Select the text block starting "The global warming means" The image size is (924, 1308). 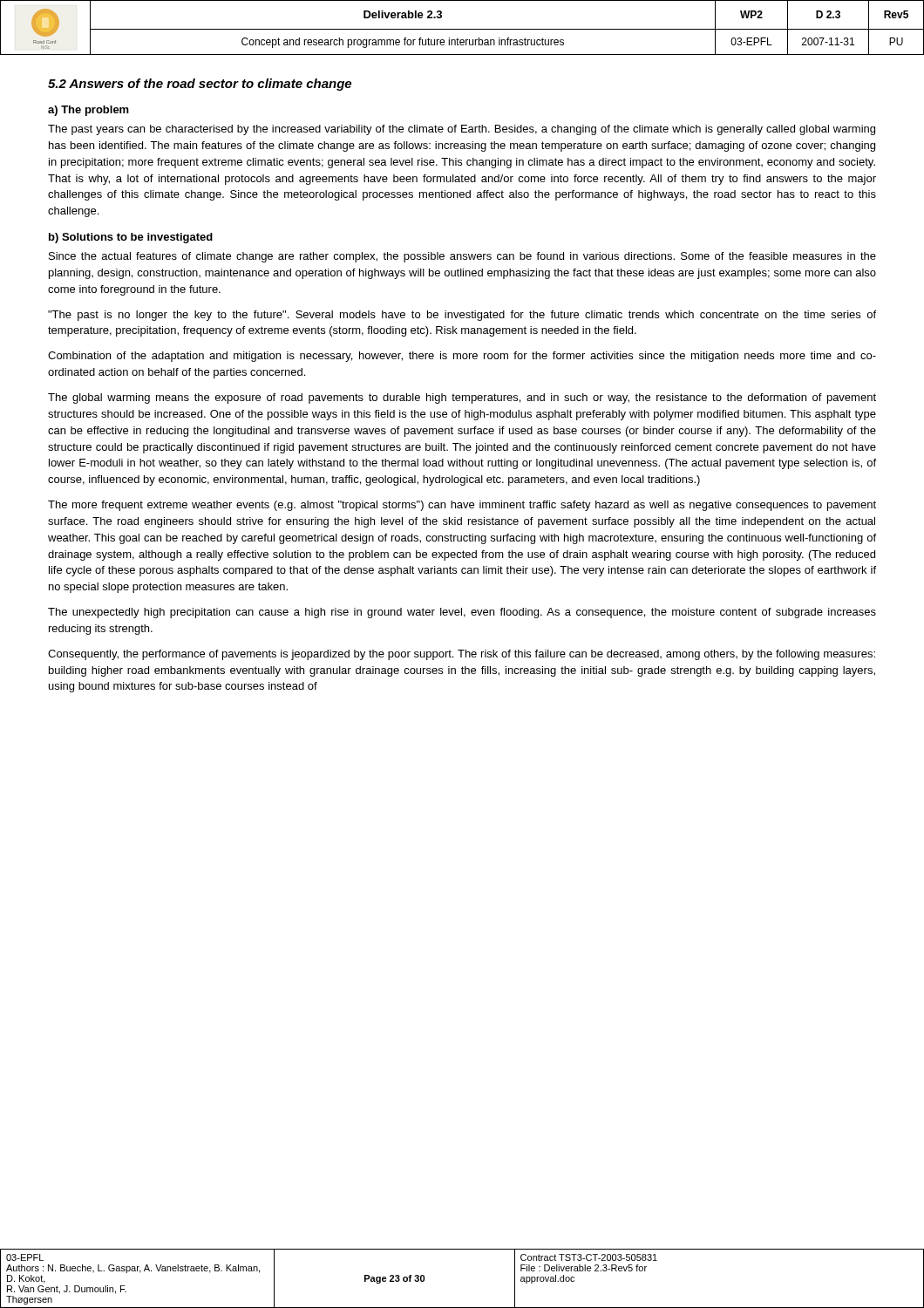coord(462,439)
